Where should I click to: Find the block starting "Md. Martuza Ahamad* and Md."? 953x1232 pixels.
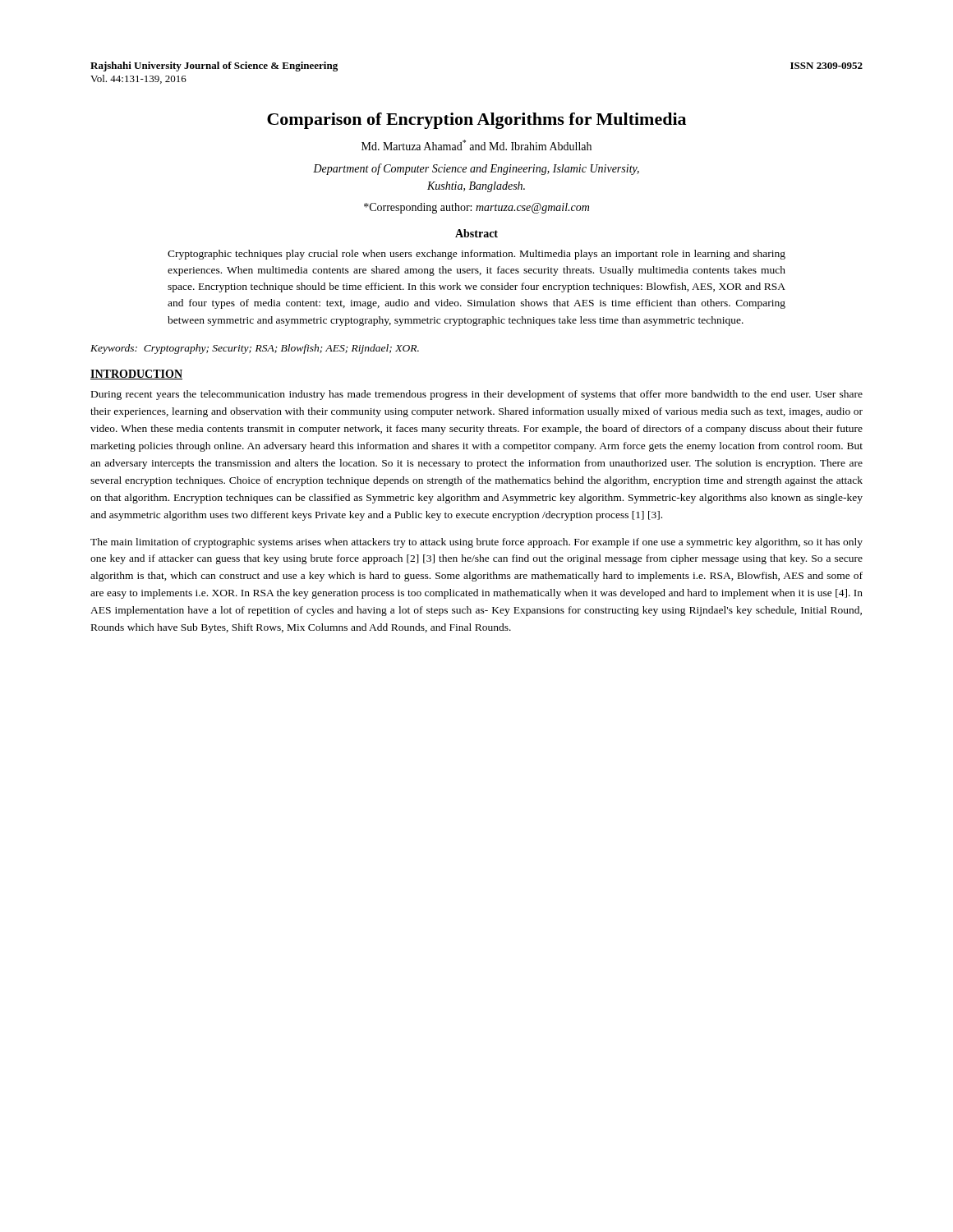coord(476,145)
